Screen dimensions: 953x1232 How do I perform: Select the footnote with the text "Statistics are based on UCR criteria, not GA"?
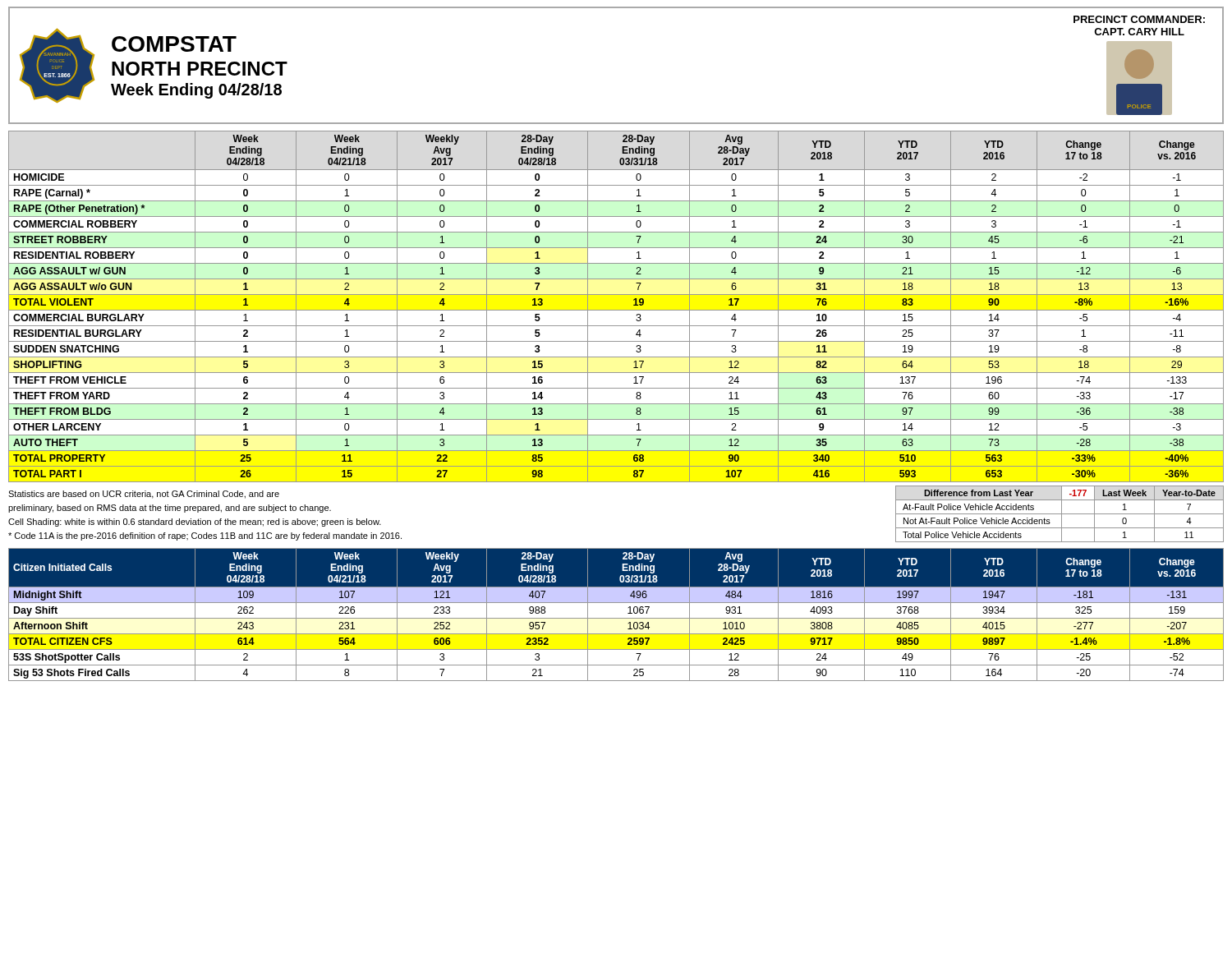205,515
